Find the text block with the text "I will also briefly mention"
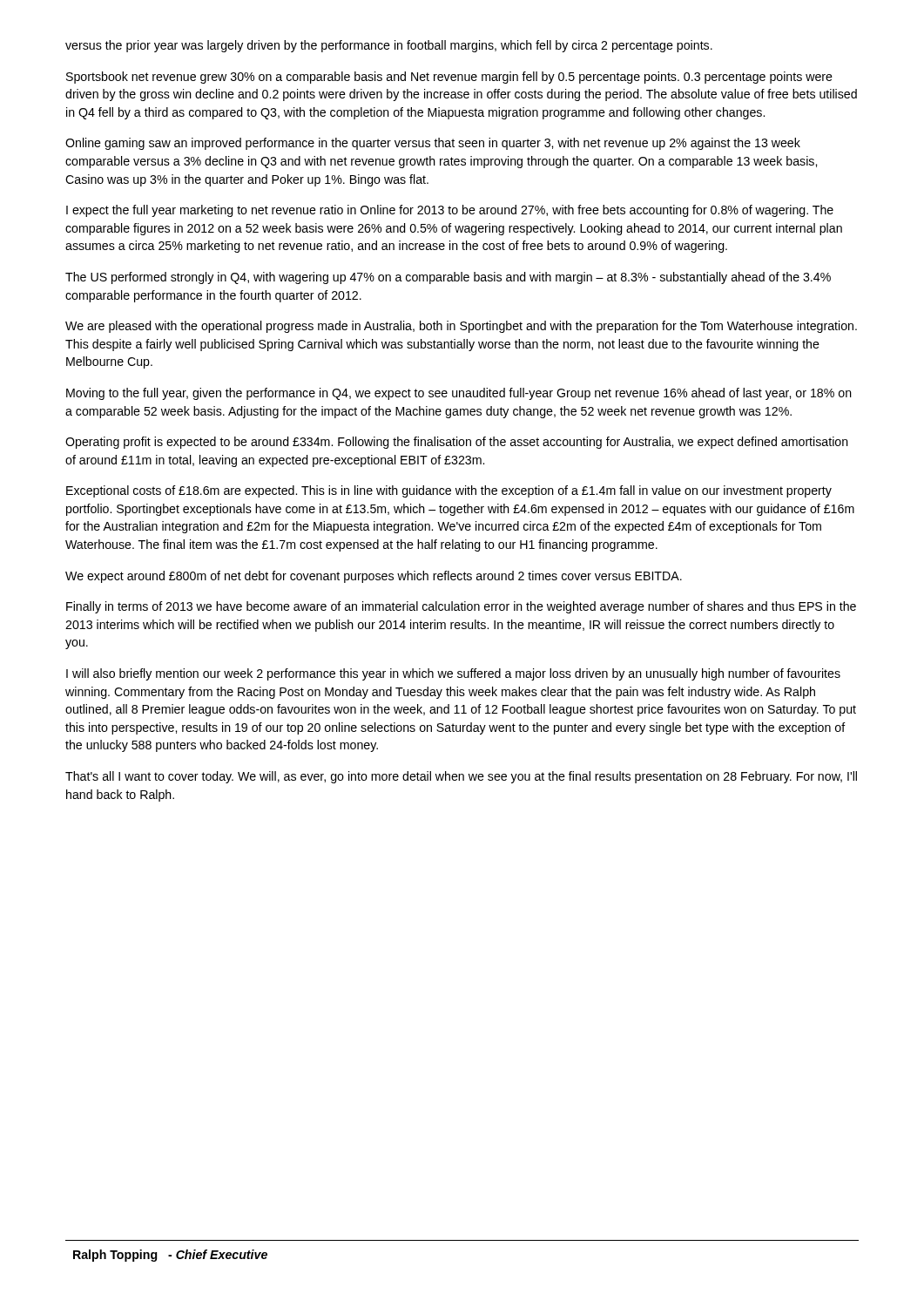The image size is (924, 1307). (x=461, y=709)
